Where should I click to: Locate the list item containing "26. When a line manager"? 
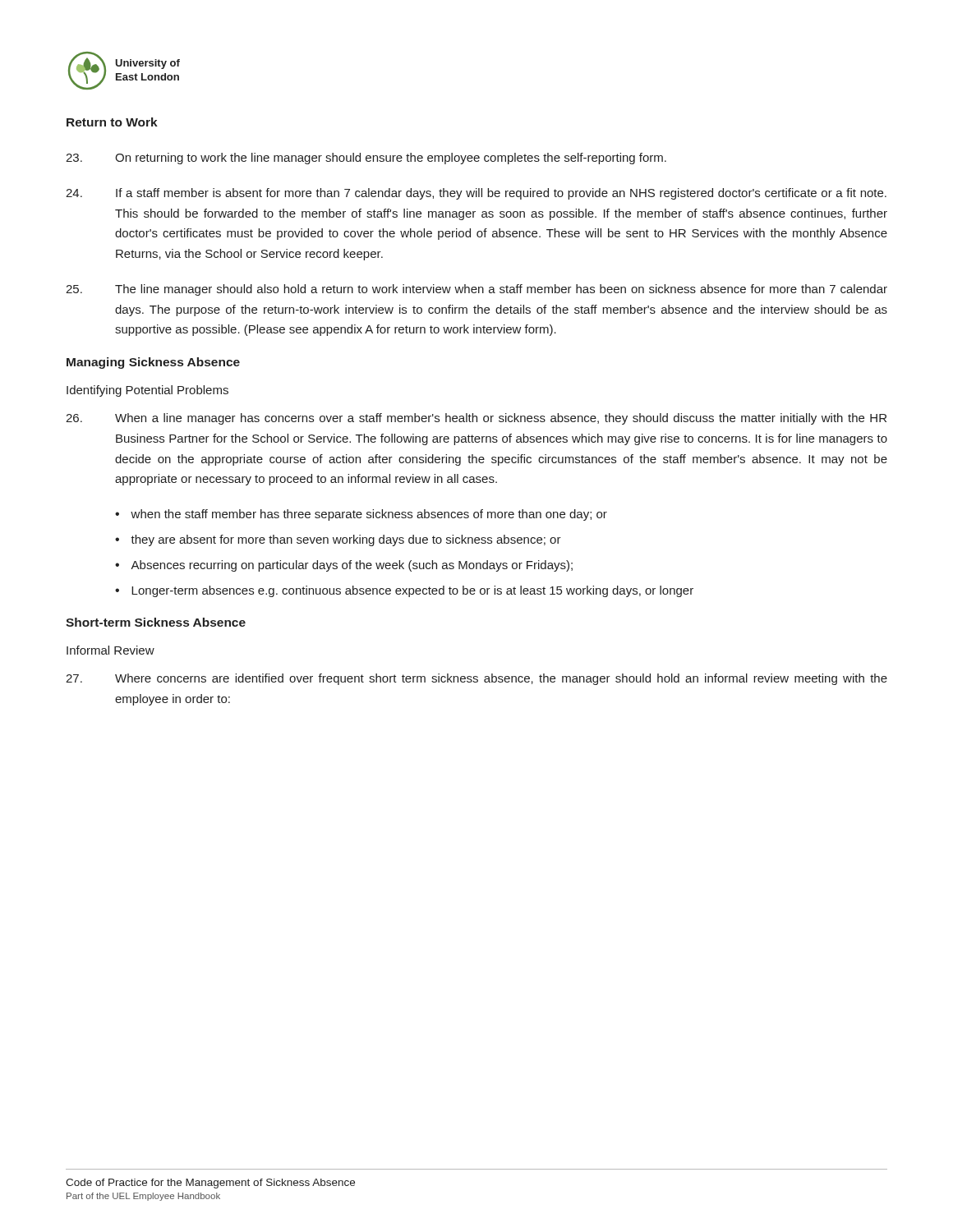(476, 449)
